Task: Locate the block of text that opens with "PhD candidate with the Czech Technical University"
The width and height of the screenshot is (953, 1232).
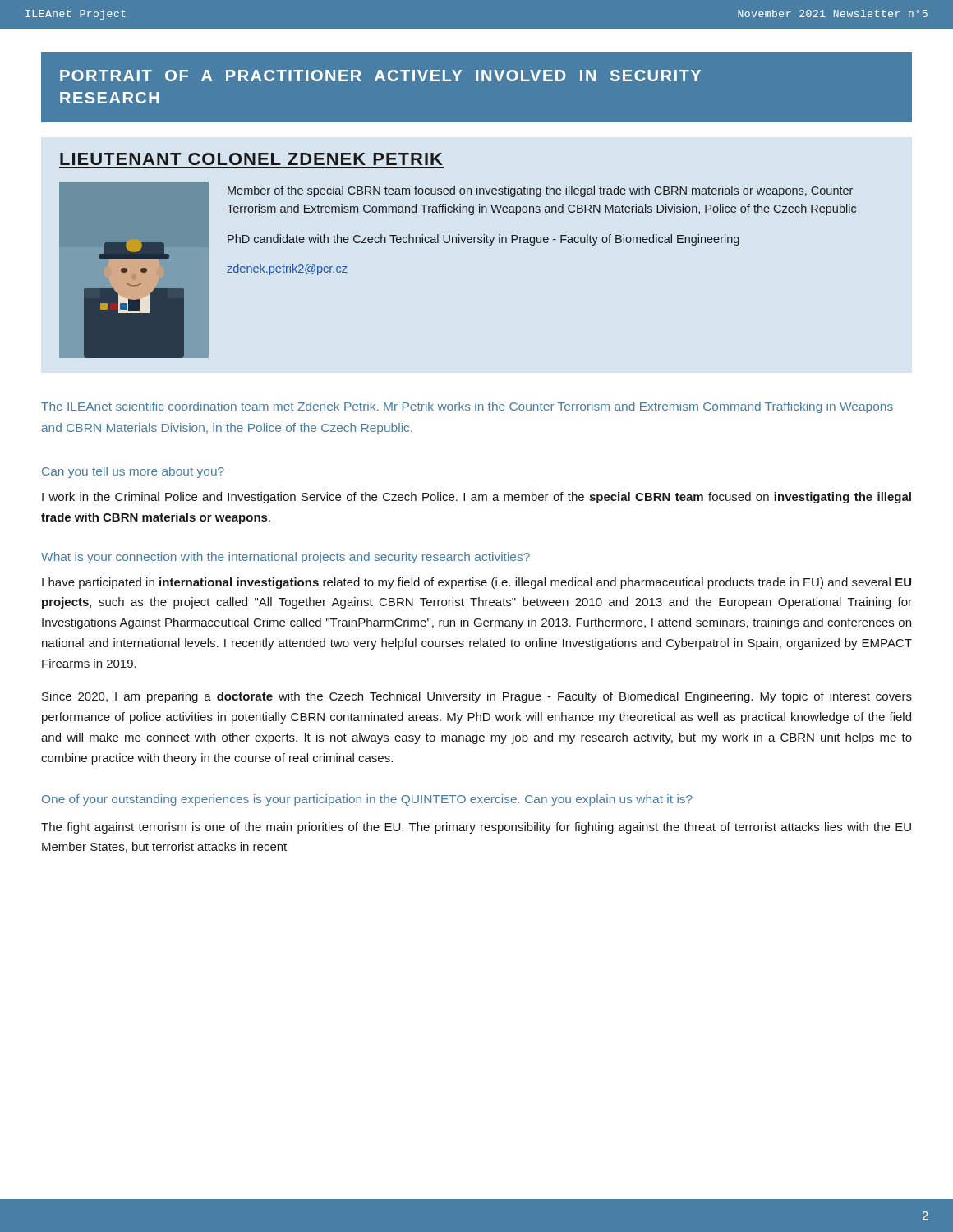Action: (483, 239)
